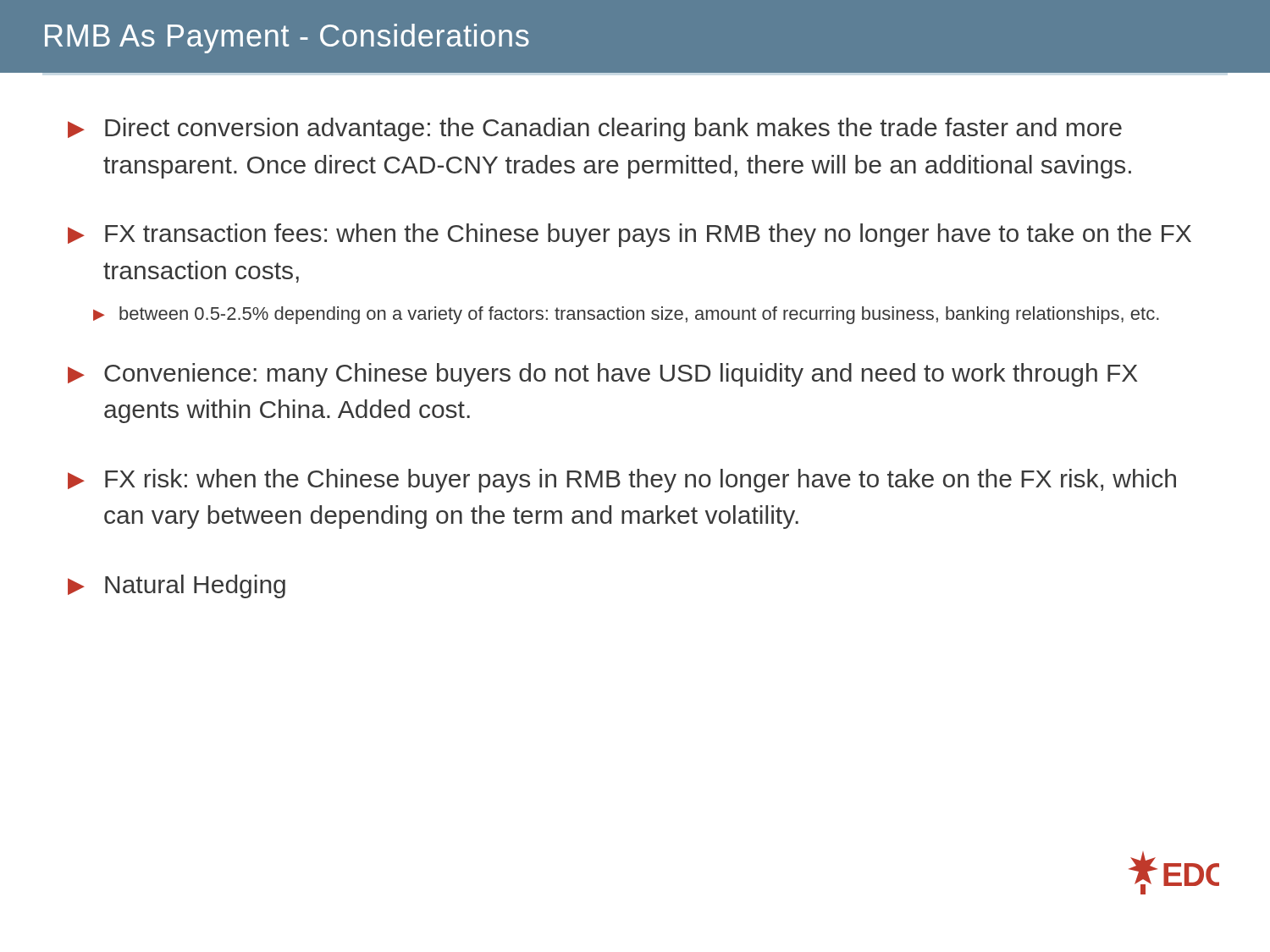Navigate to the text block starting "▶ Direct conversion advantage: the"

(635, 146)
